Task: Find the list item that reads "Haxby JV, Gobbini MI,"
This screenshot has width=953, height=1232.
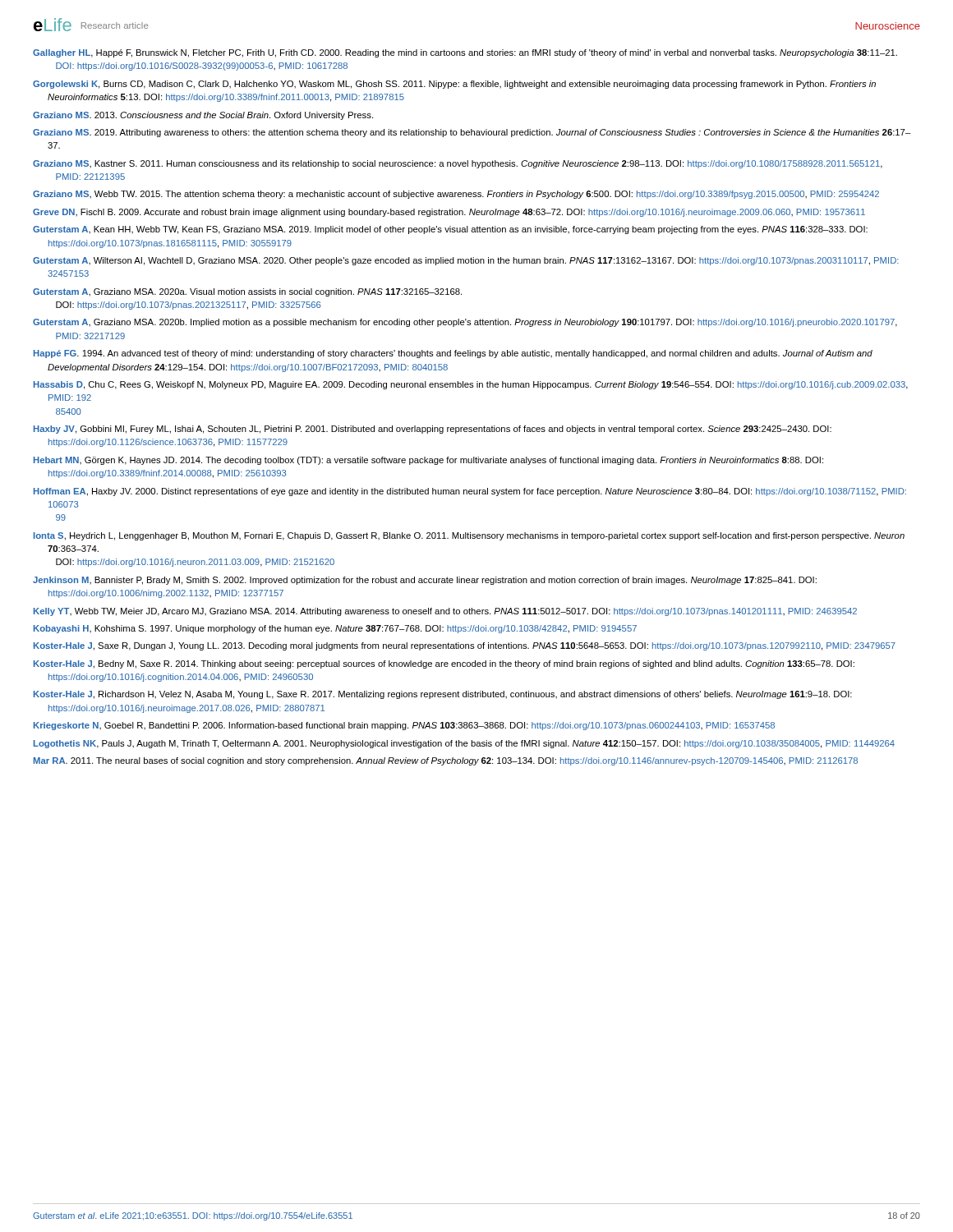Action: click(x=476, y=436)
